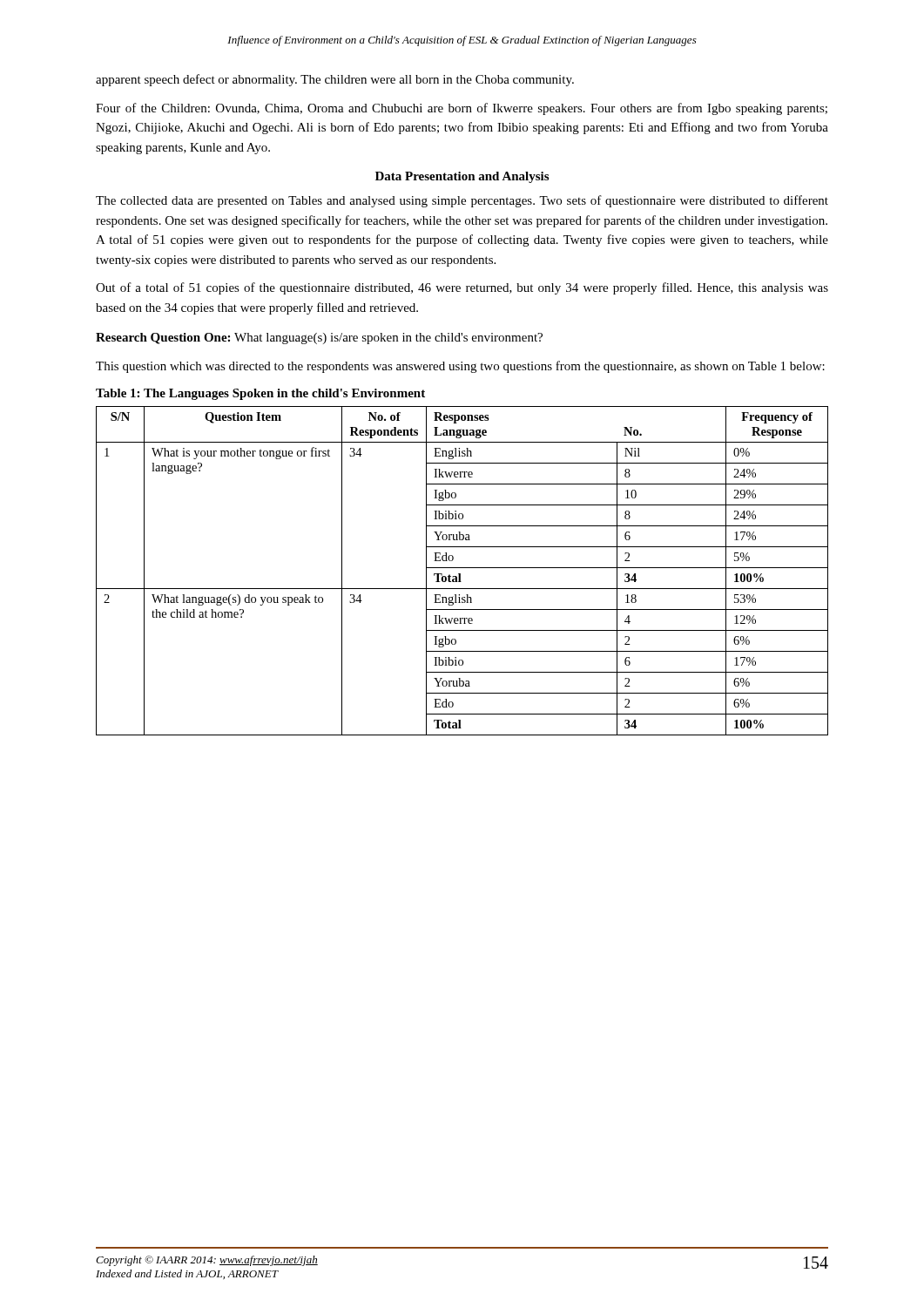The image size is (924, 1307).
Task: Find the block on this page that starts "apparent speech defect or abnormality. The children were"
Action: 462,79
